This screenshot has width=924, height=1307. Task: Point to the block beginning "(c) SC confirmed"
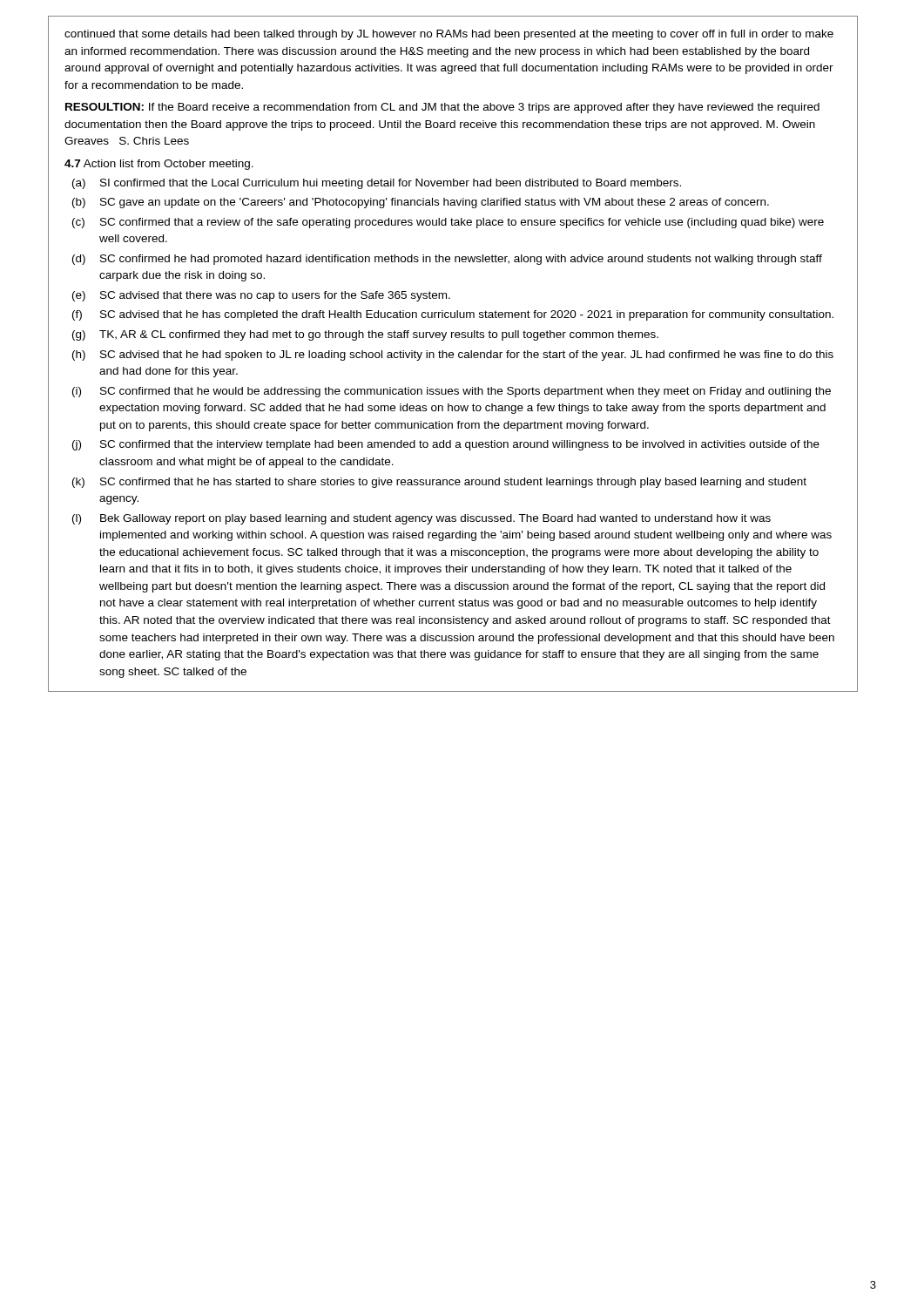click(x=453, y=230)
